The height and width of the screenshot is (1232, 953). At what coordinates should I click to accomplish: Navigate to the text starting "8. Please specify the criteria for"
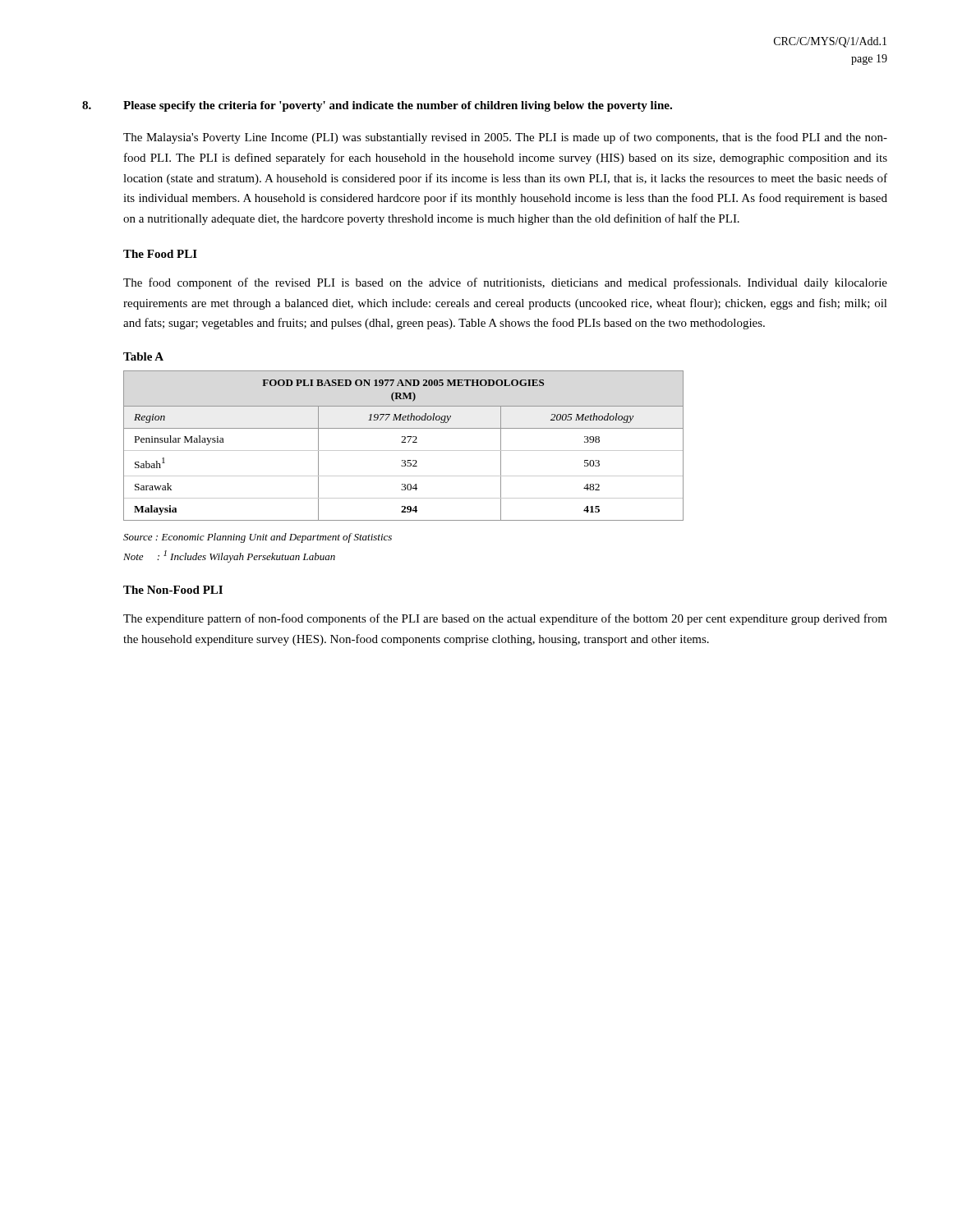click(377, 106)
